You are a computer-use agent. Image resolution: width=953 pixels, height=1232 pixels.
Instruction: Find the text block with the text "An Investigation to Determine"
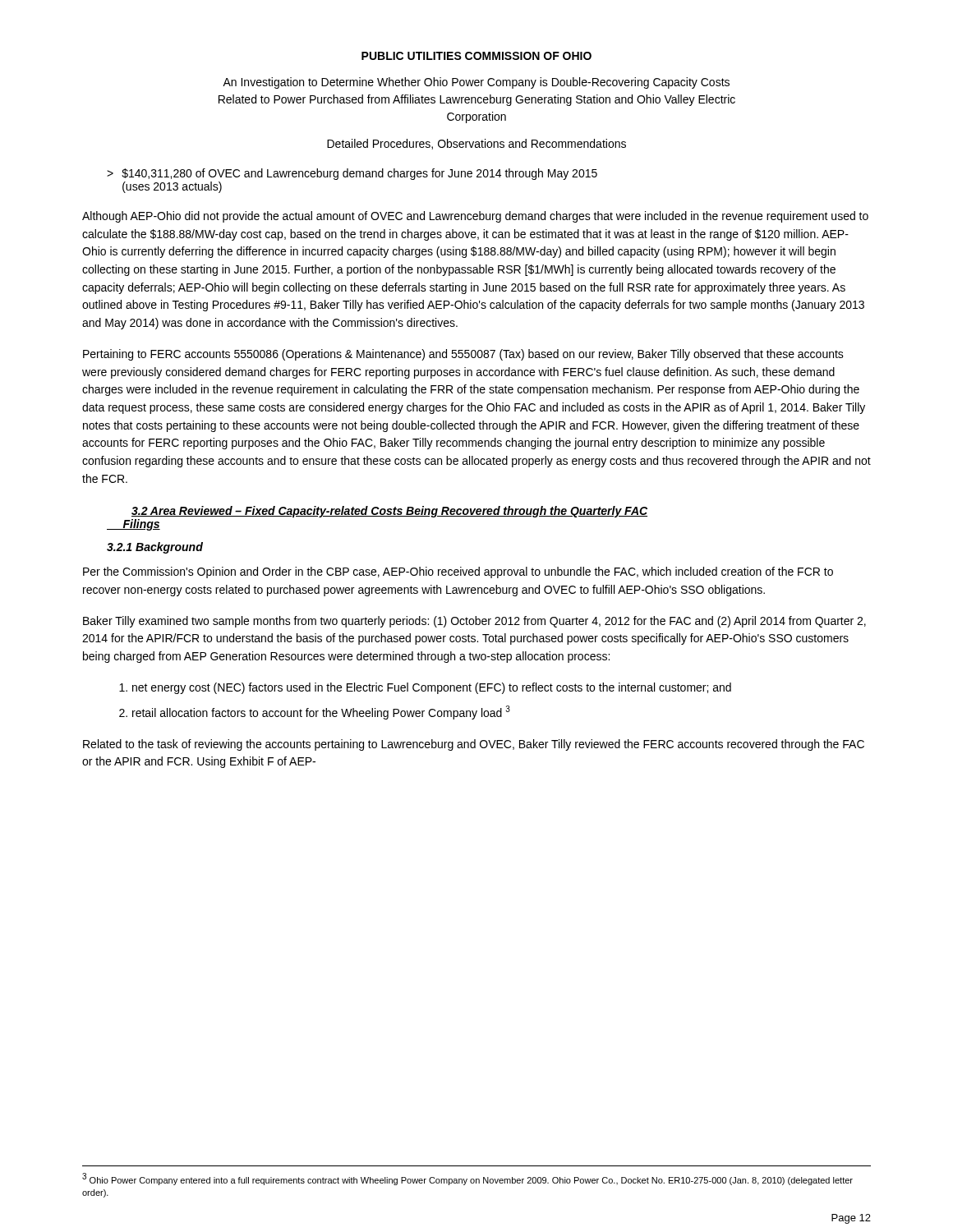click(x=476, y=99)
